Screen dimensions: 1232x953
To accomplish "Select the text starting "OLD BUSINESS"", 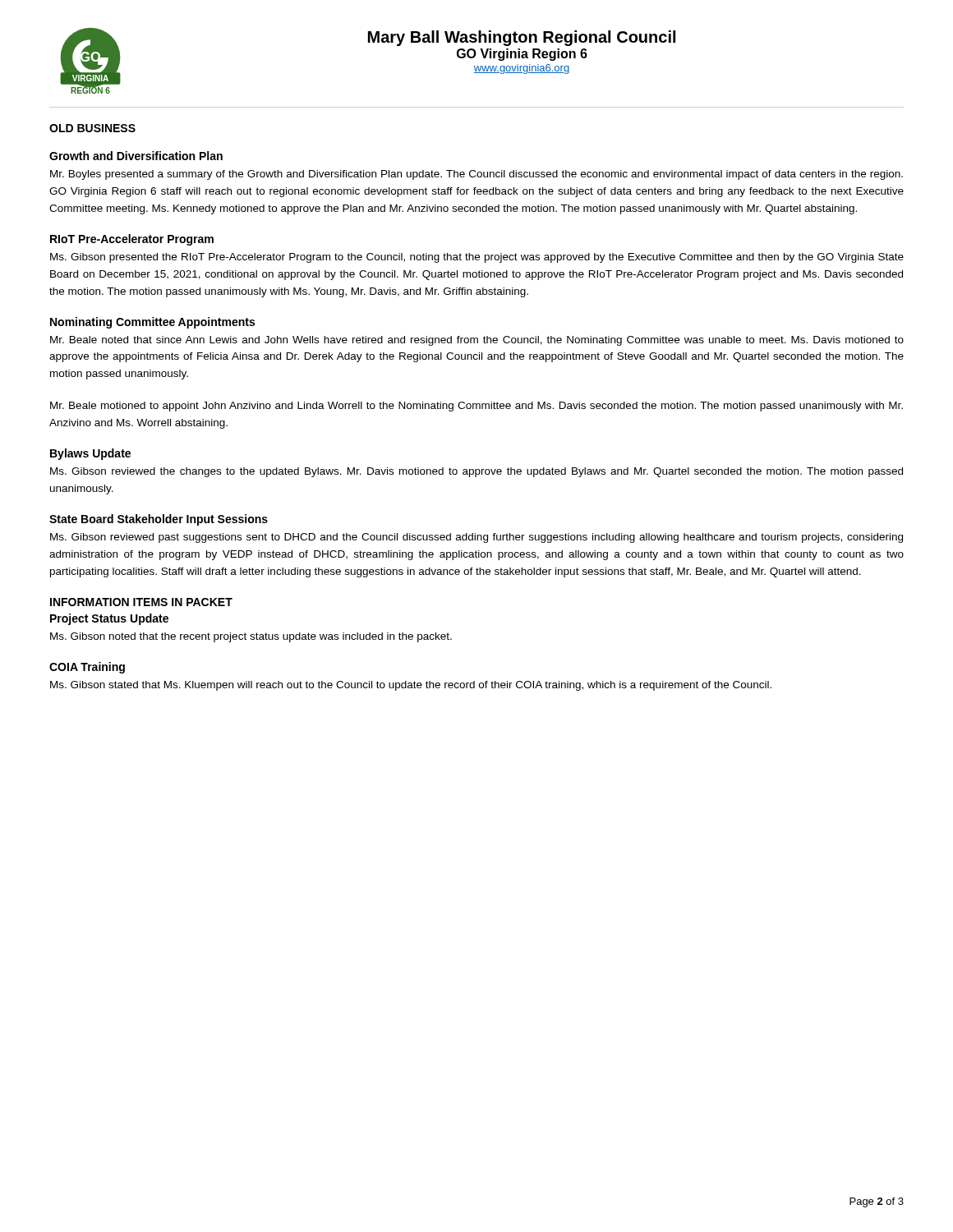I will coord(92,128).
